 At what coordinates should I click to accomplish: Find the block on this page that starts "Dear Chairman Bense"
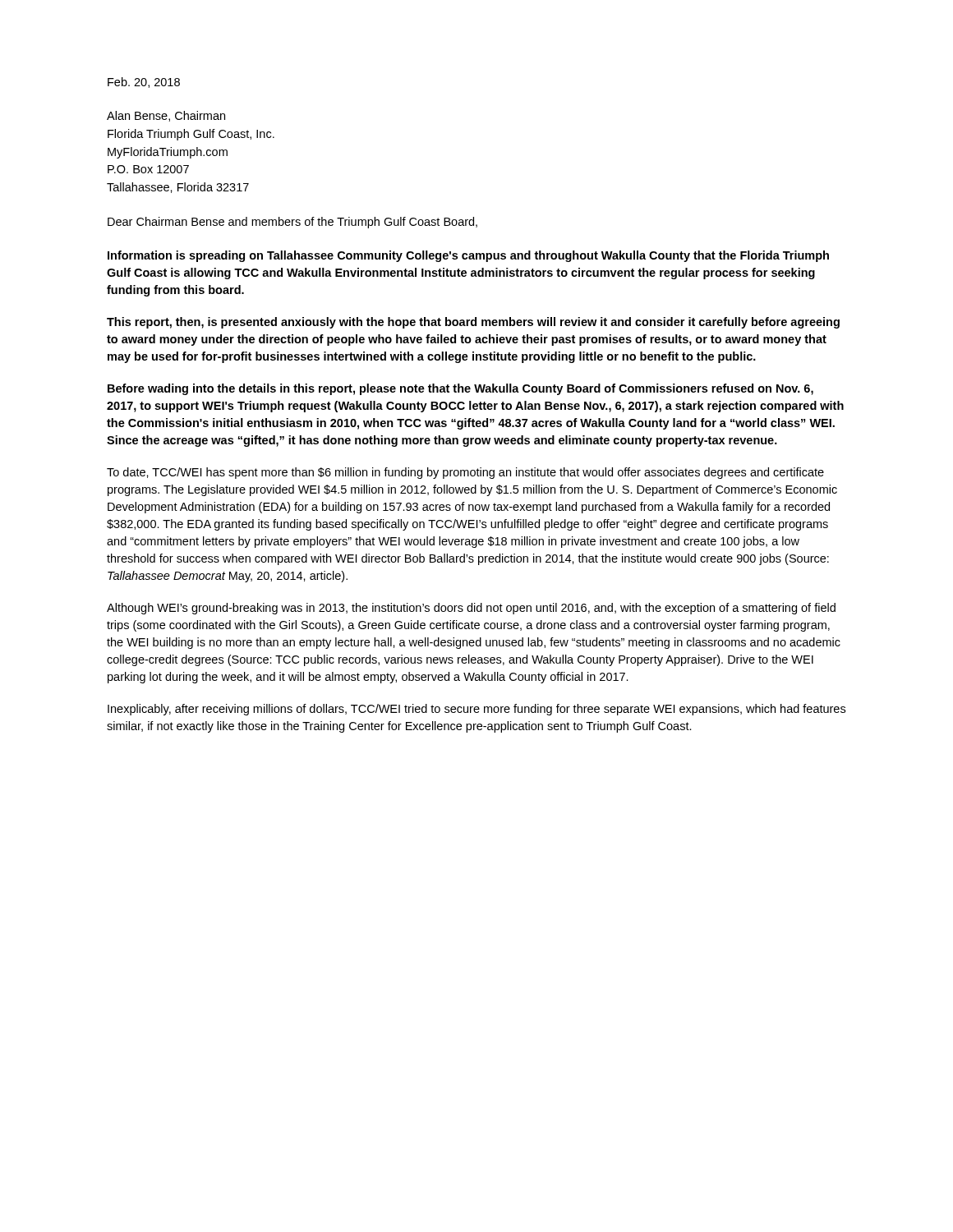pyautogui.click(x=476, y=222)
